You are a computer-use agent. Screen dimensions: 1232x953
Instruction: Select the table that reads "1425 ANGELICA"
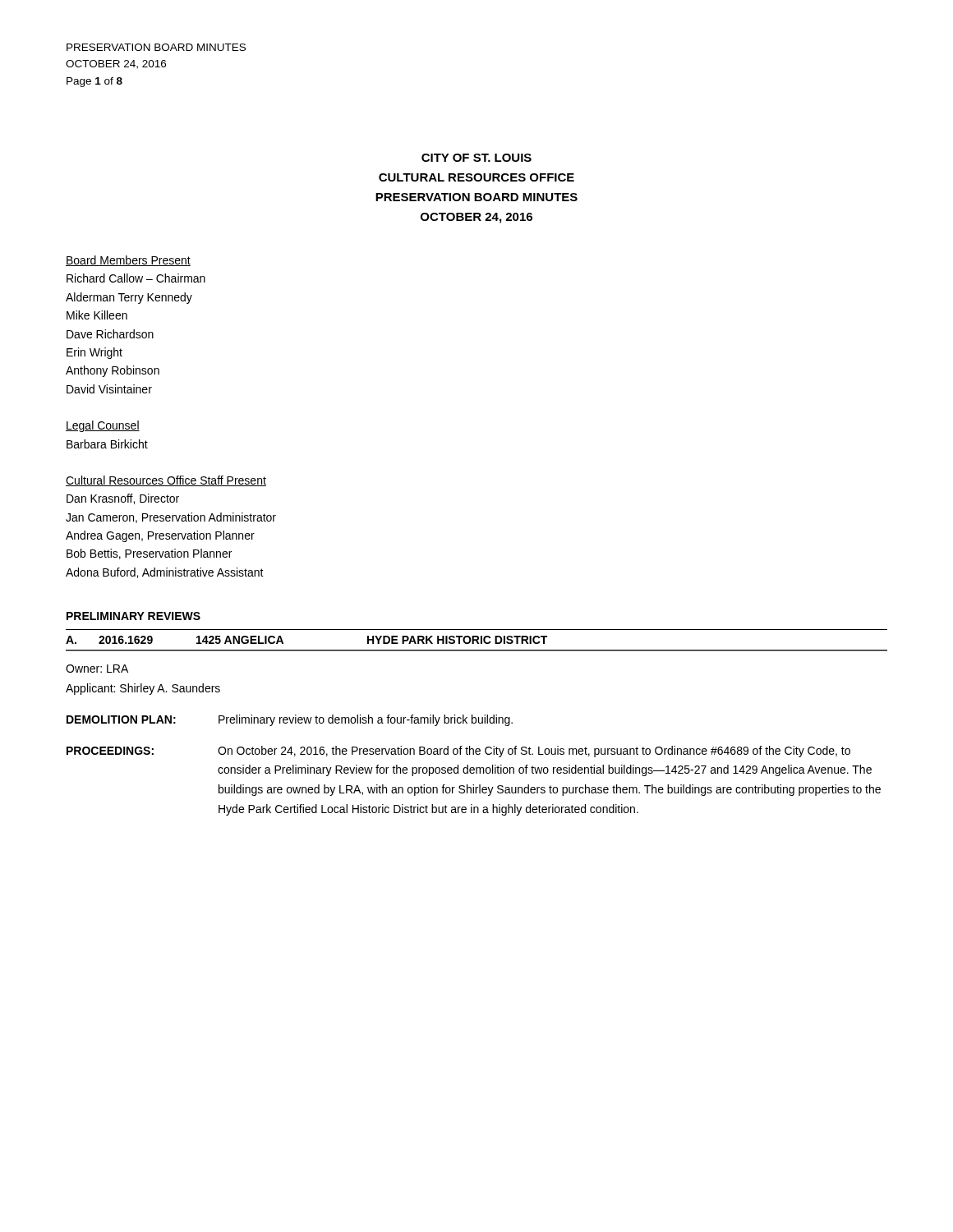point(476,640)
